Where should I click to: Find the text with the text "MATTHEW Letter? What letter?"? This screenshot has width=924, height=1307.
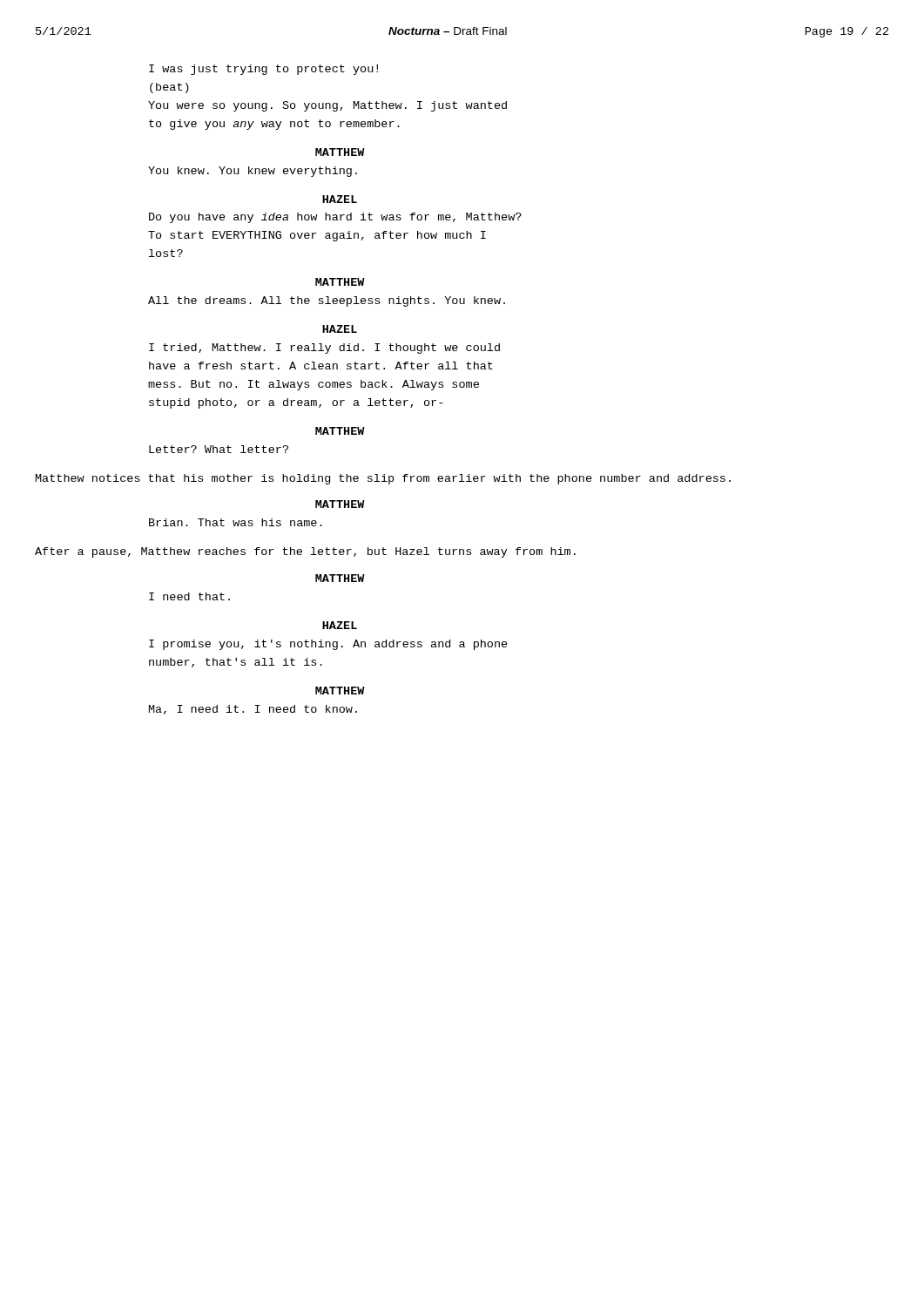click(335, 441)
